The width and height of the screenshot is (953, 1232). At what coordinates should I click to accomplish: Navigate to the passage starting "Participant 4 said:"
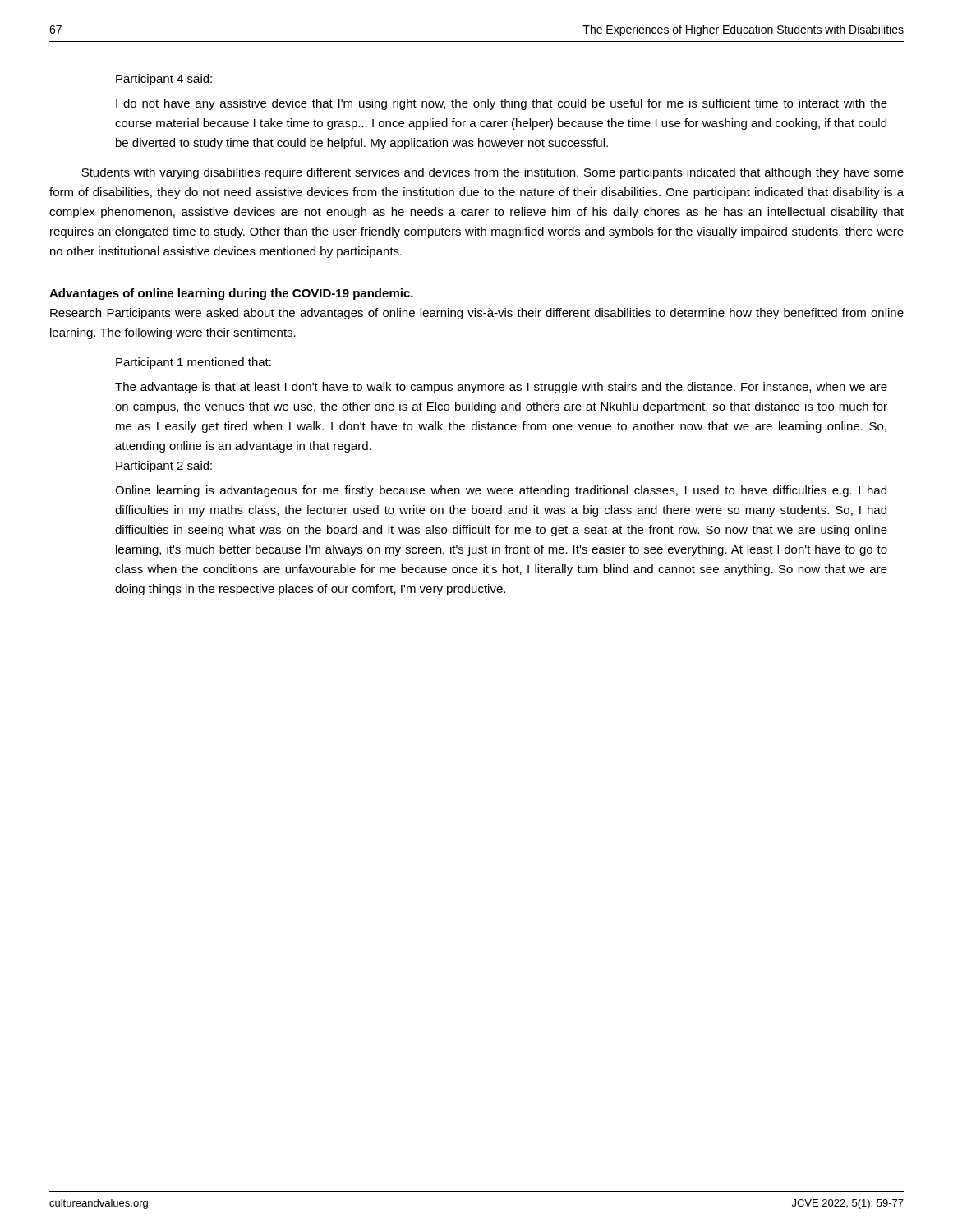tap(164, 78)
